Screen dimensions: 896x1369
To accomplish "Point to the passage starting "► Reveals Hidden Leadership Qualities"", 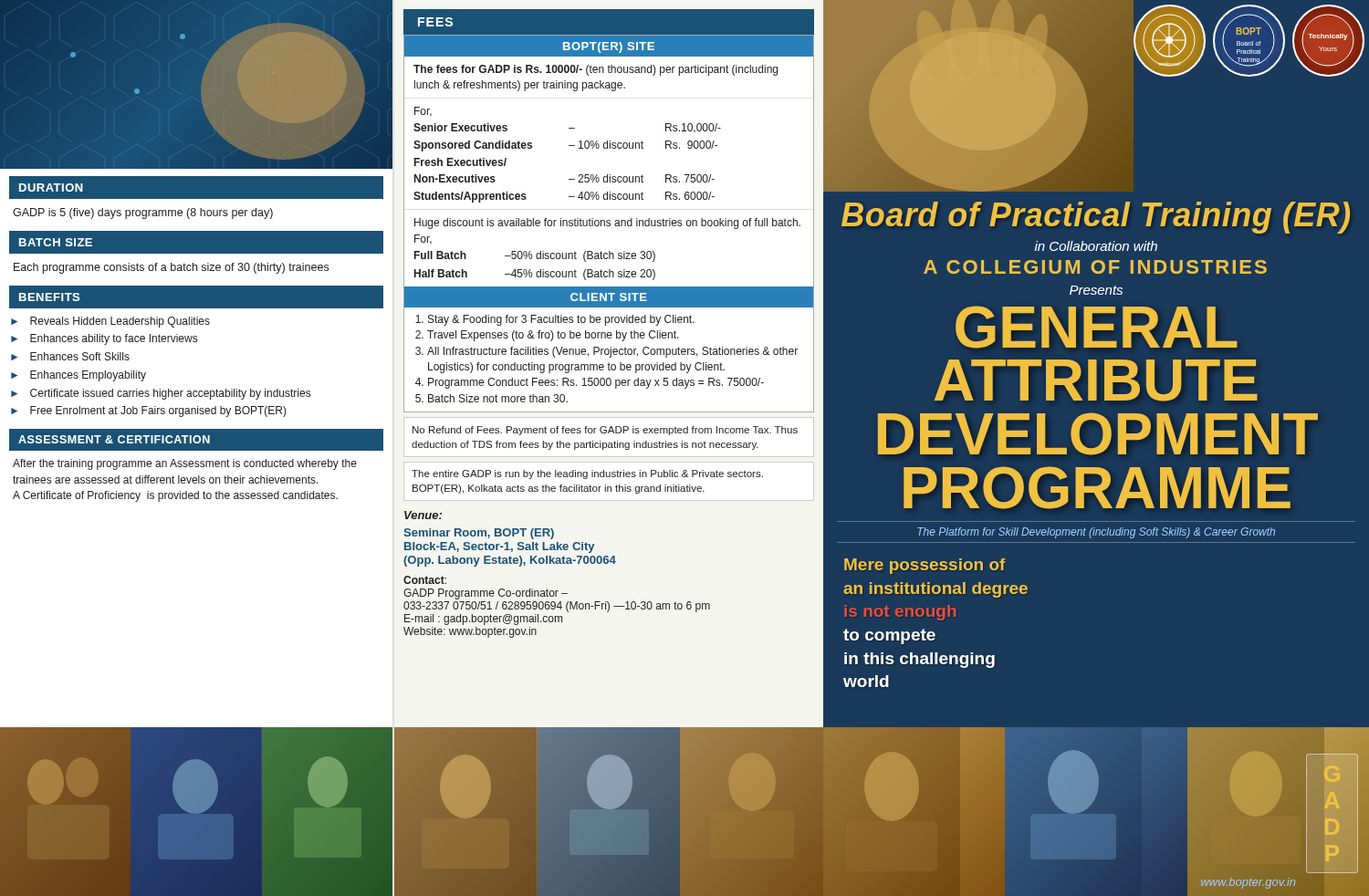I will [110, 321].
